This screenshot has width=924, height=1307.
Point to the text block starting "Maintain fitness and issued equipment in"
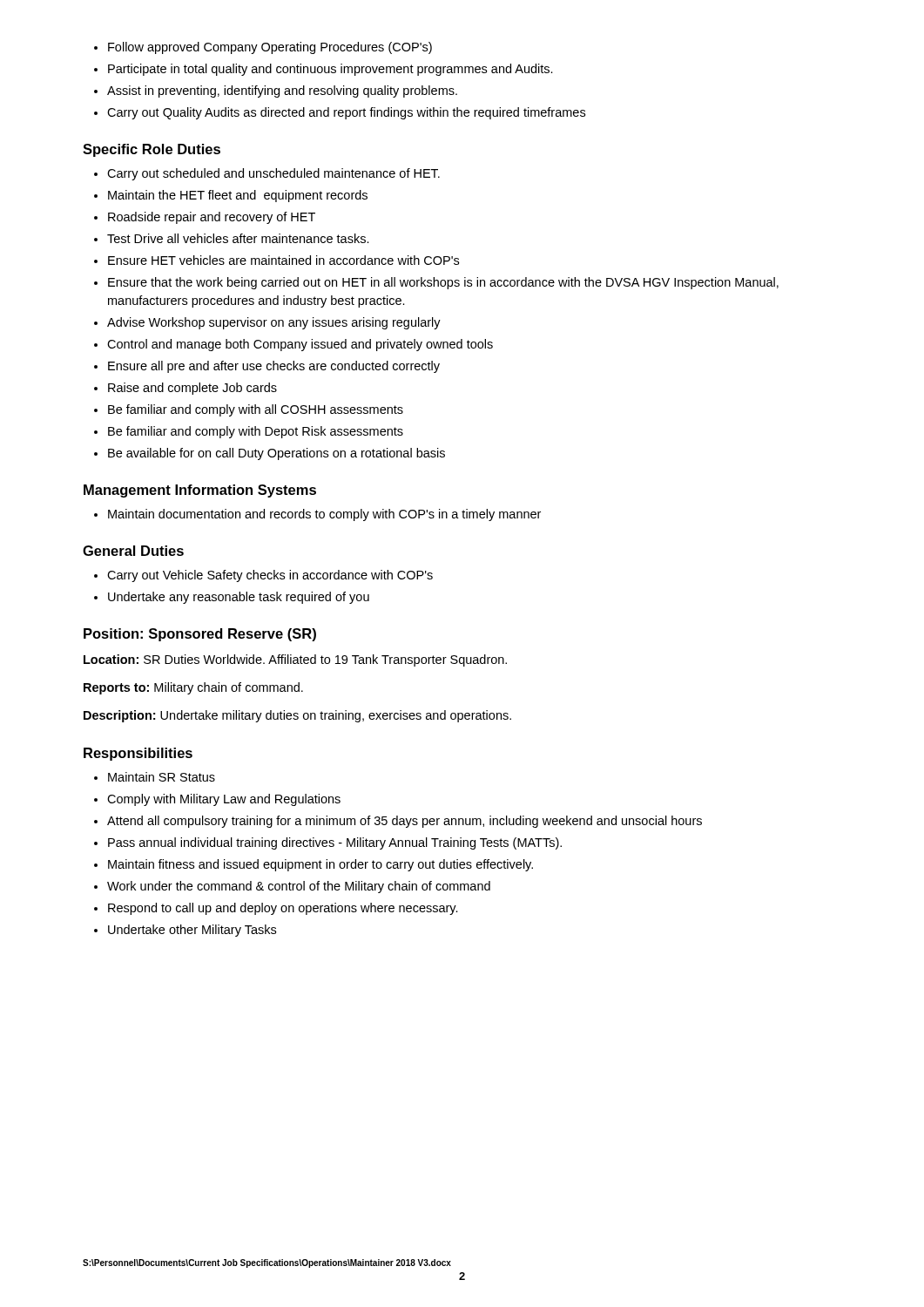(321, 864)
